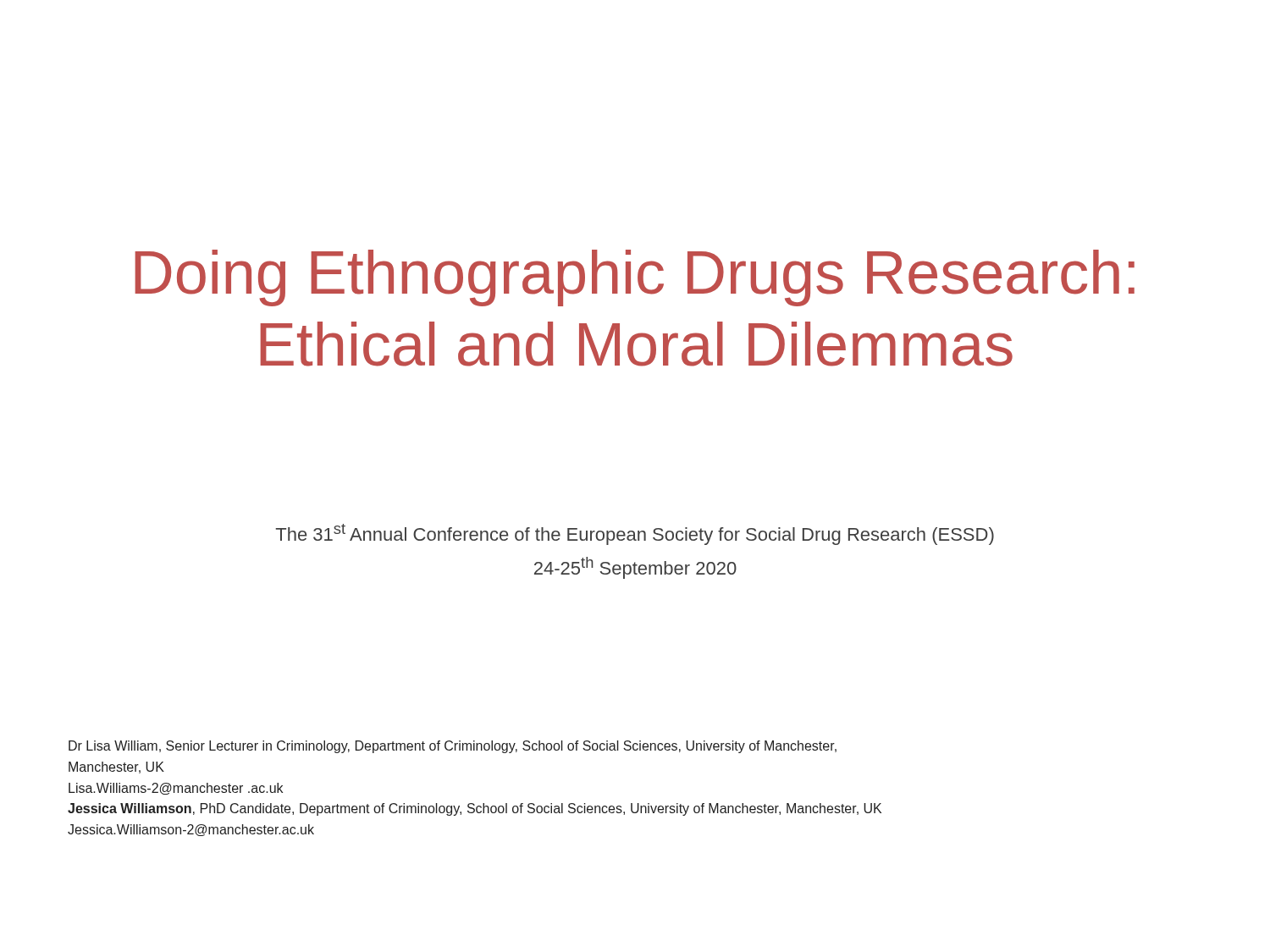Click on the text block that reads "The 31st Annual Conference of the European Society"
Screen dimensions: 952x1270
click(x=635, y=549)
